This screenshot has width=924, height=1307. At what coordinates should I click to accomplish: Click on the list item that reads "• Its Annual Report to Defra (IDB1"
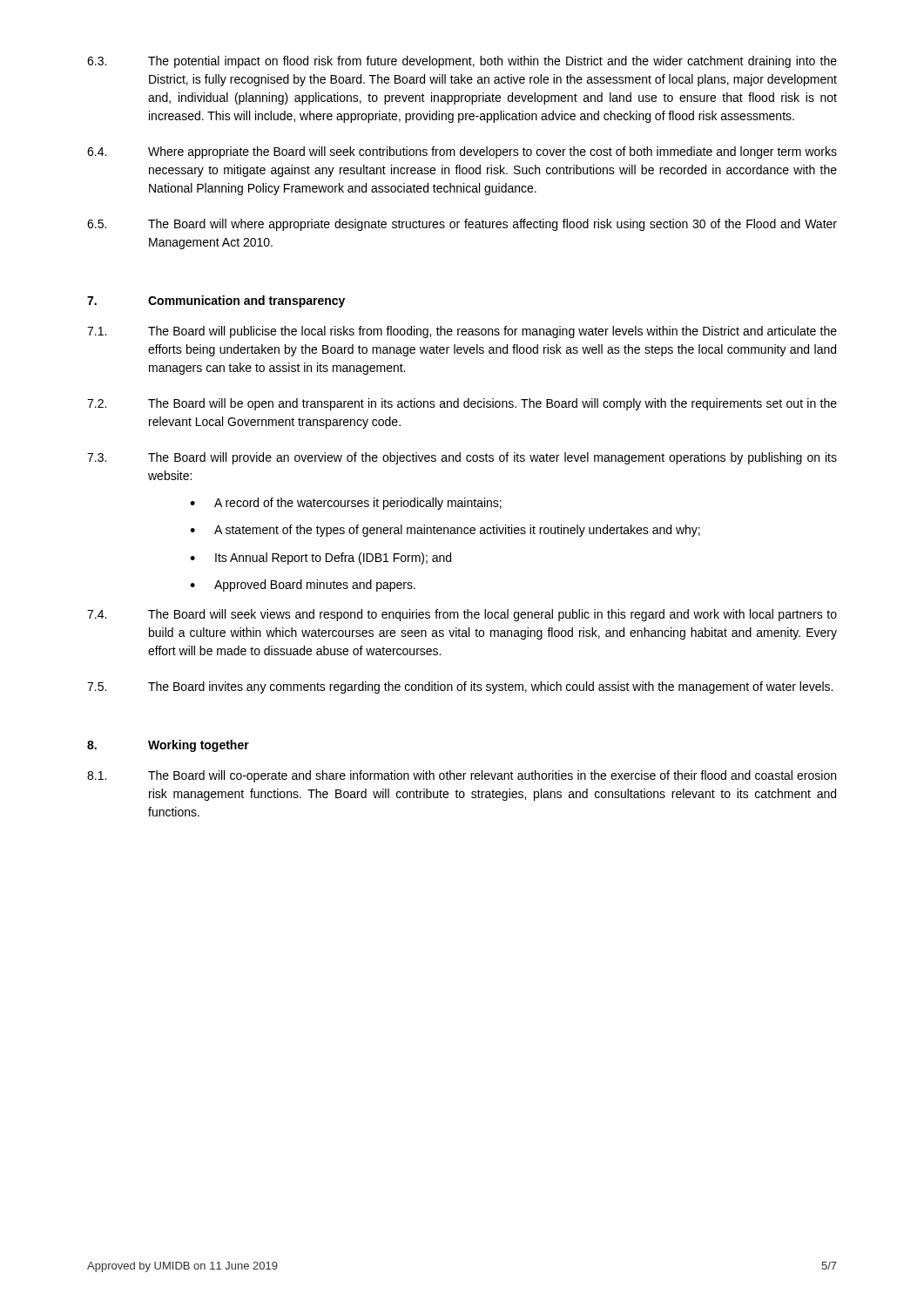[320, 559]
